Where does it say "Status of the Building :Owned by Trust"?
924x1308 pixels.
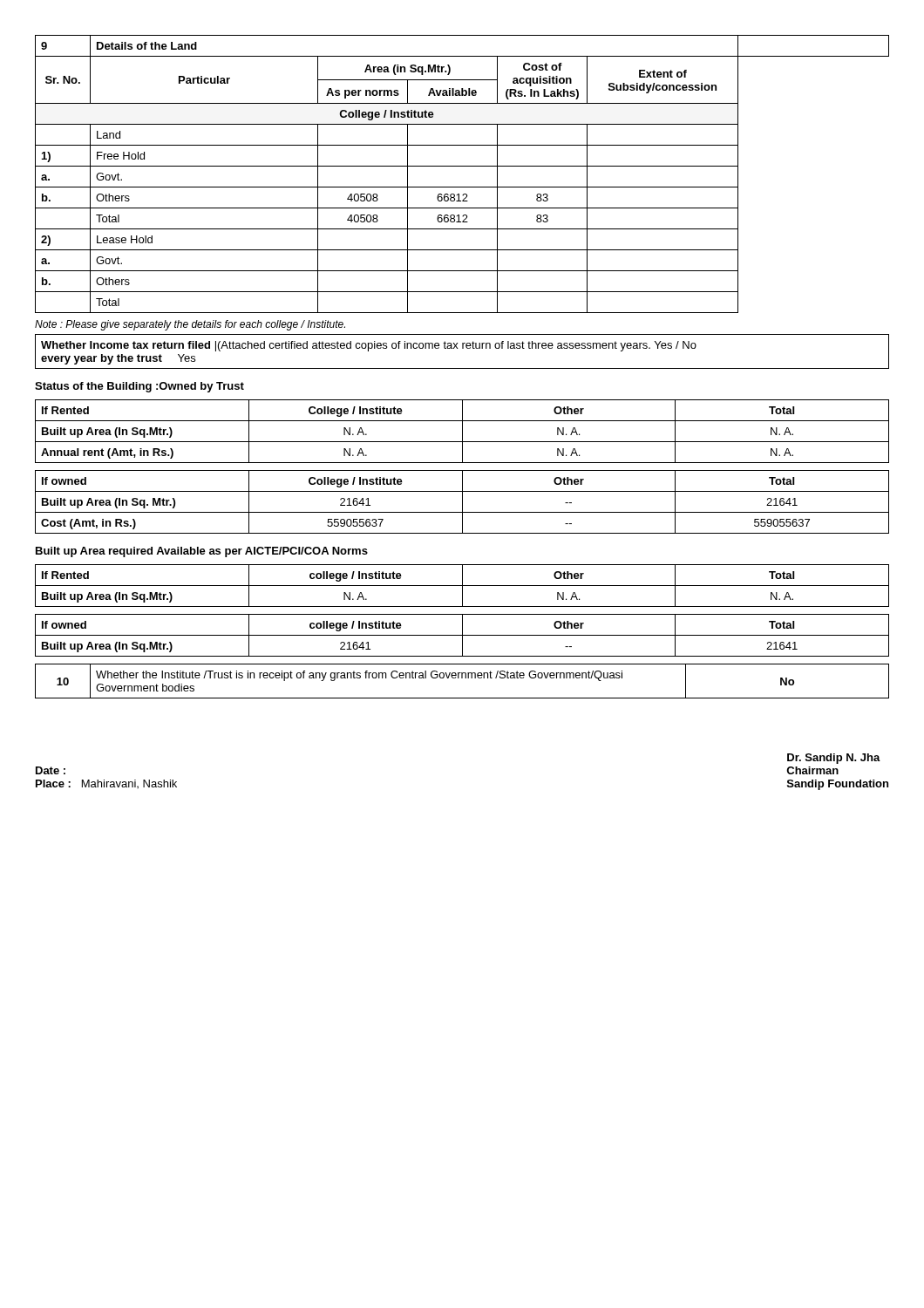click(139, 386)
